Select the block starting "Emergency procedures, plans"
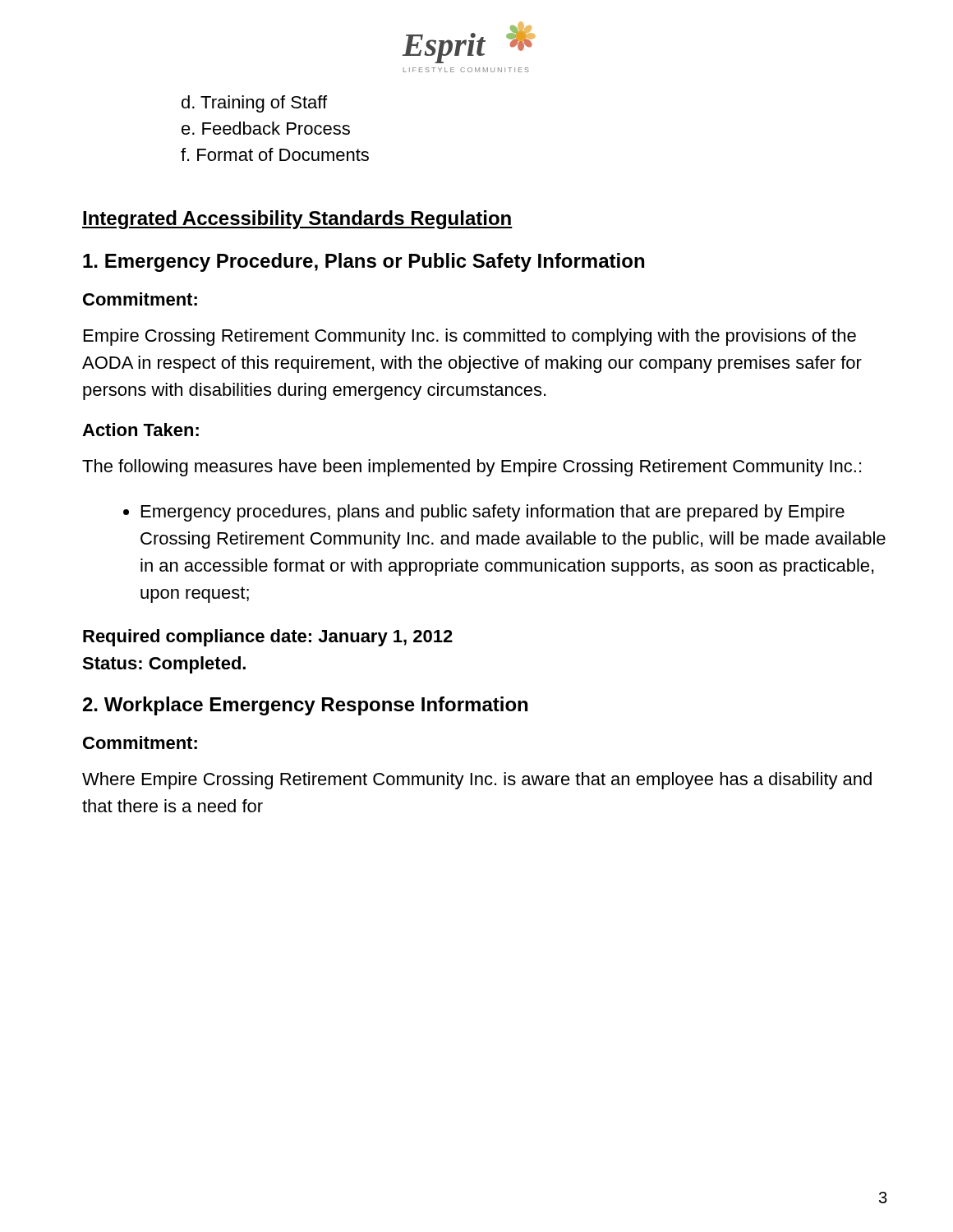 tap(513, 552)
